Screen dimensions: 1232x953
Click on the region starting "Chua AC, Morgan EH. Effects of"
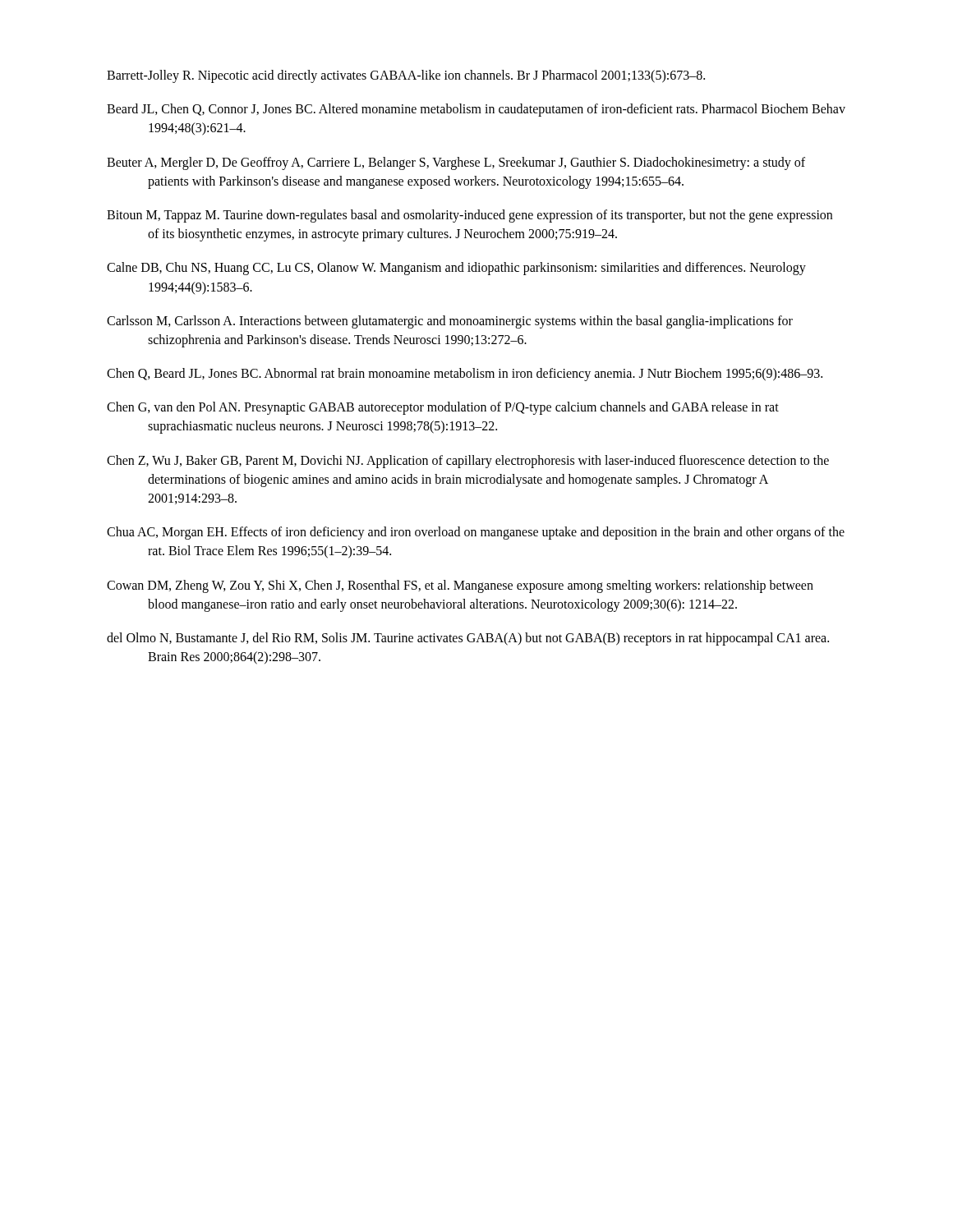coord(476,541)
